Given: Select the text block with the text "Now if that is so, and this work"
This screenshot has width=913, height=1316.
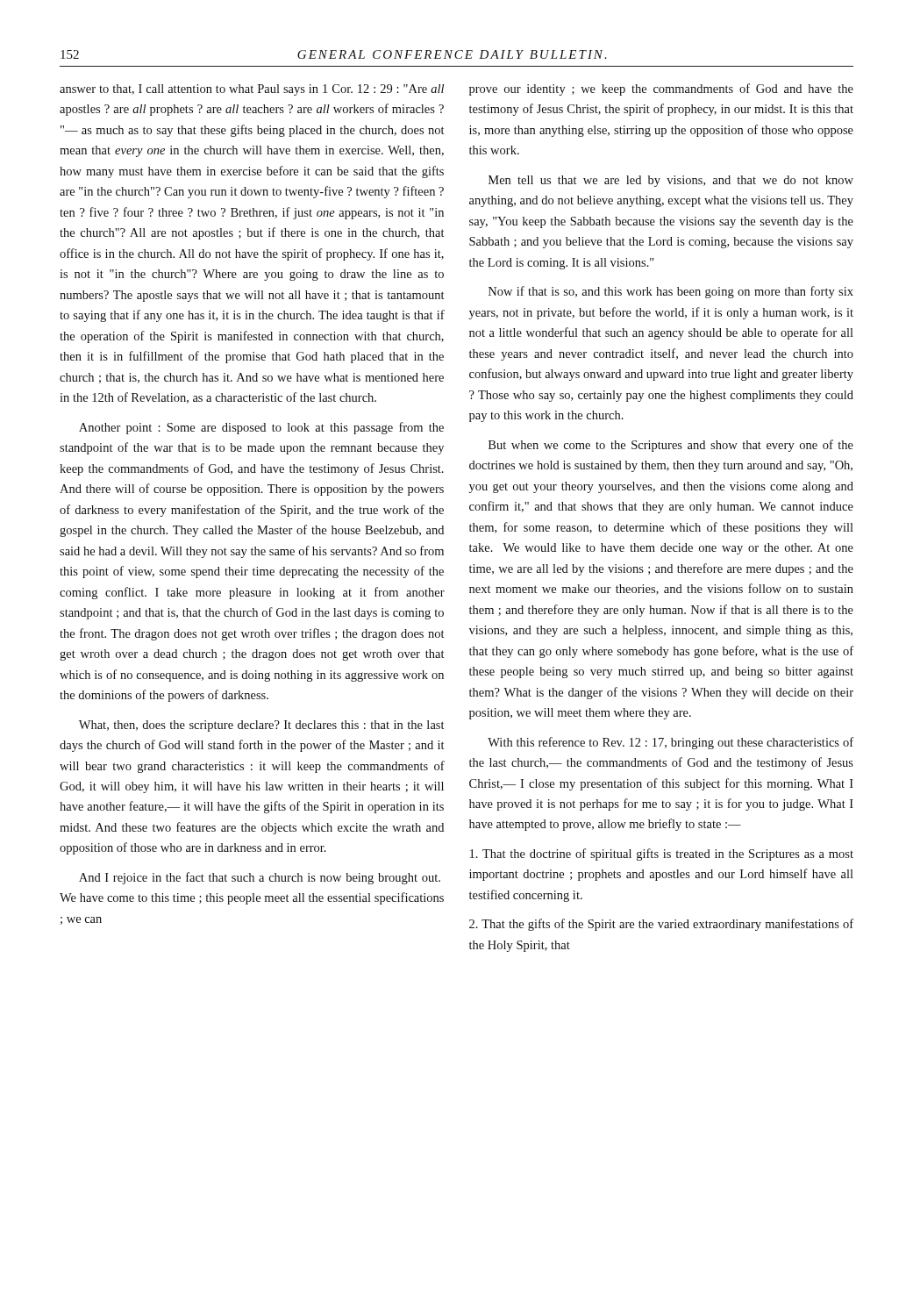Looking at the screenshot, I should 661,354.
